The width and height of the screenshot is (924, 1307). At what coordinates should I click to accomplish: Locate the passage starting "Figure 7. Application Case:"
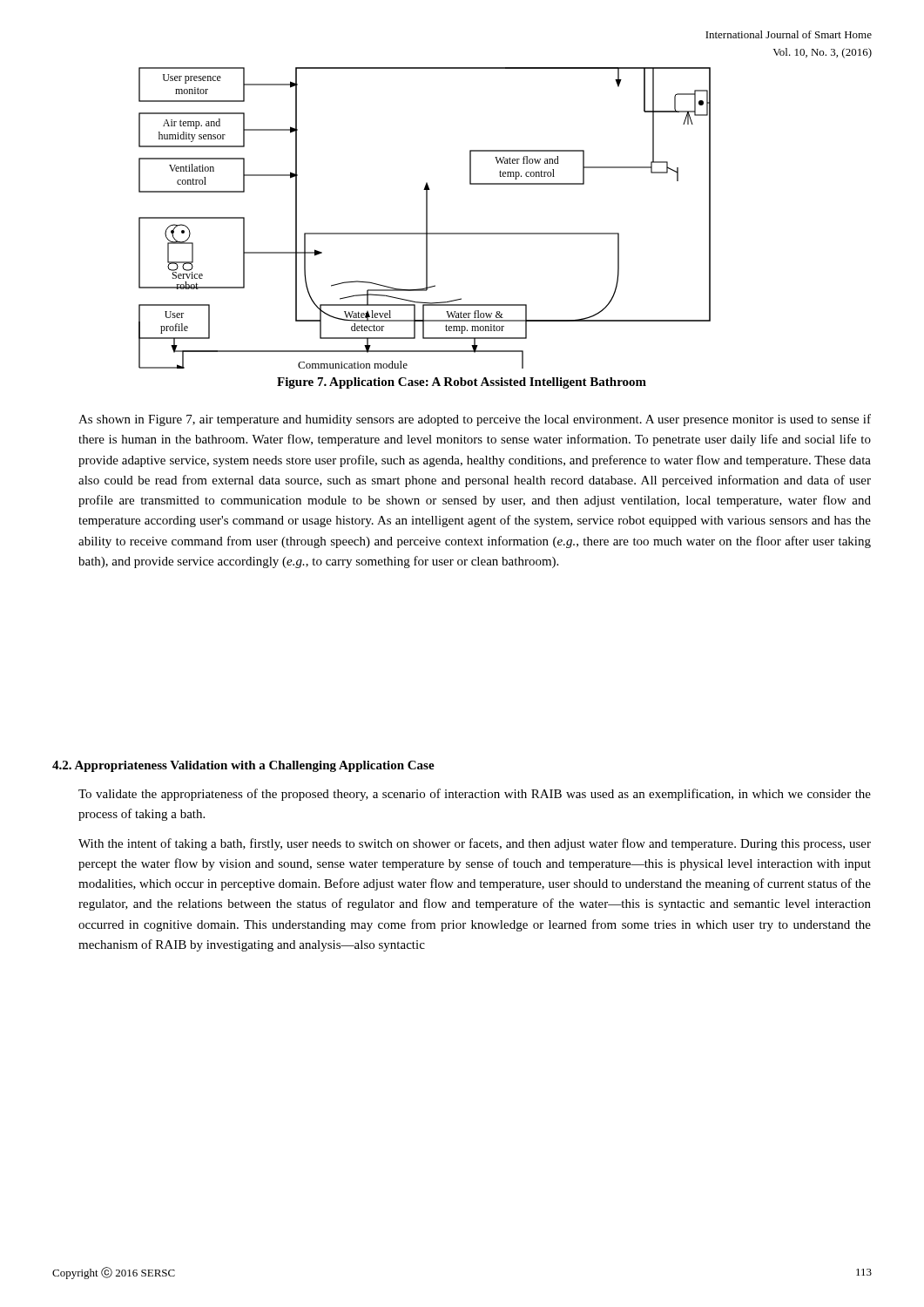(x=462, y=382)
